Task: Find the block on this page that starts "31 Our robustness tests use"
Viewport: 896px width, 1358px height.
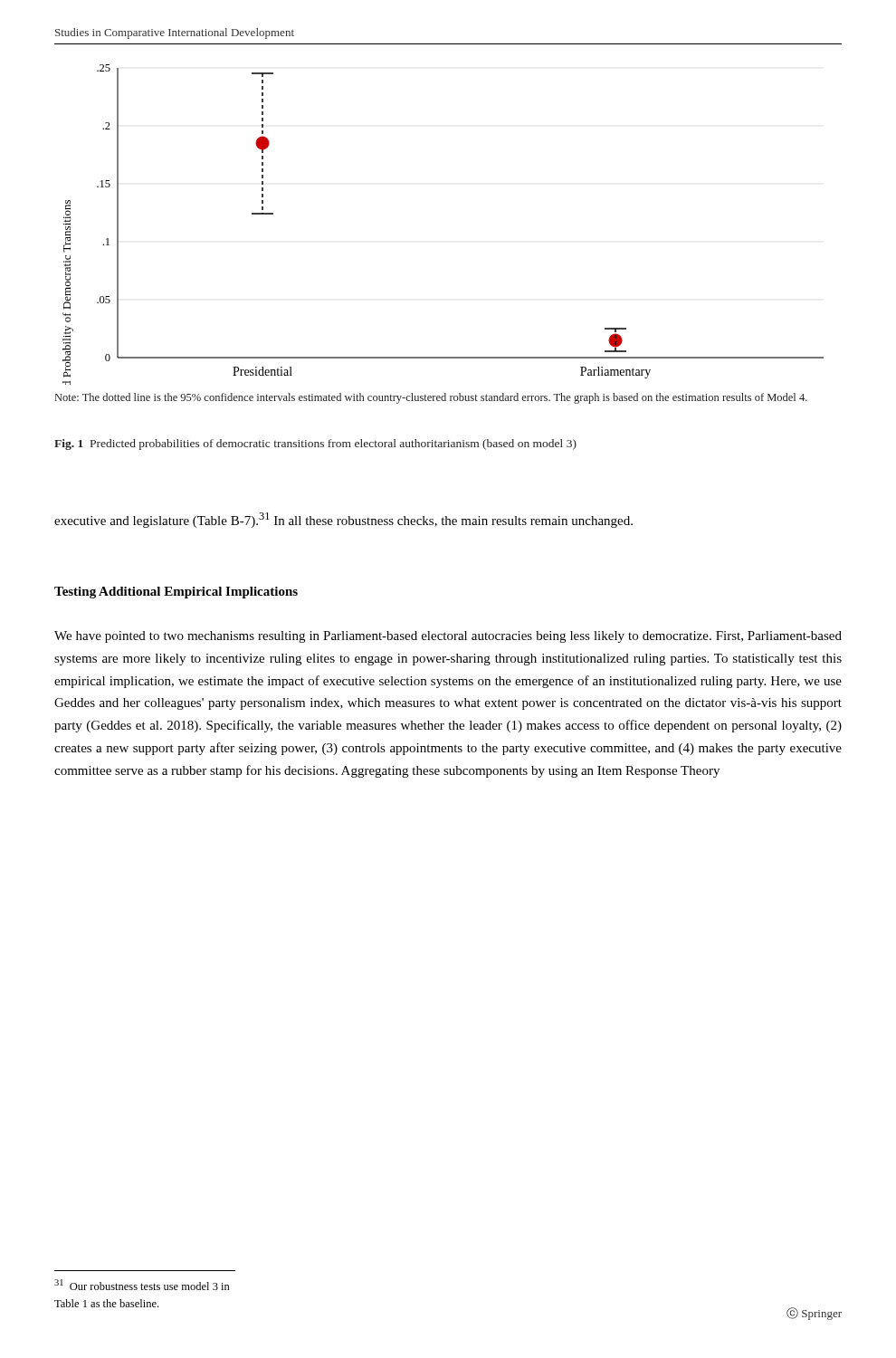Action: tap(142, 1294)
